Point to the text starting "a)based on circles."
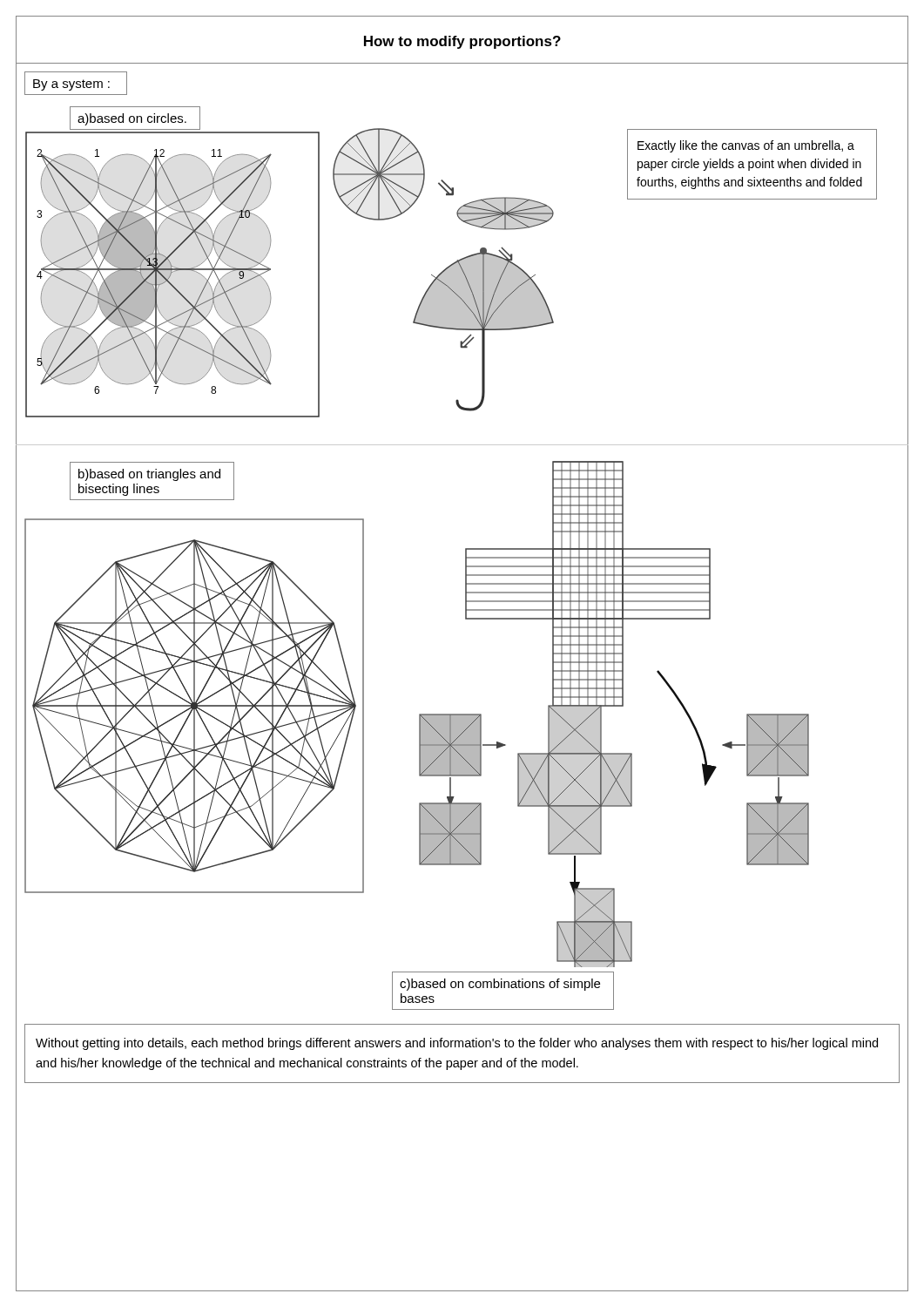Image resolution: width=924 pixels, height=1307 pixels. tap(132, 118)
